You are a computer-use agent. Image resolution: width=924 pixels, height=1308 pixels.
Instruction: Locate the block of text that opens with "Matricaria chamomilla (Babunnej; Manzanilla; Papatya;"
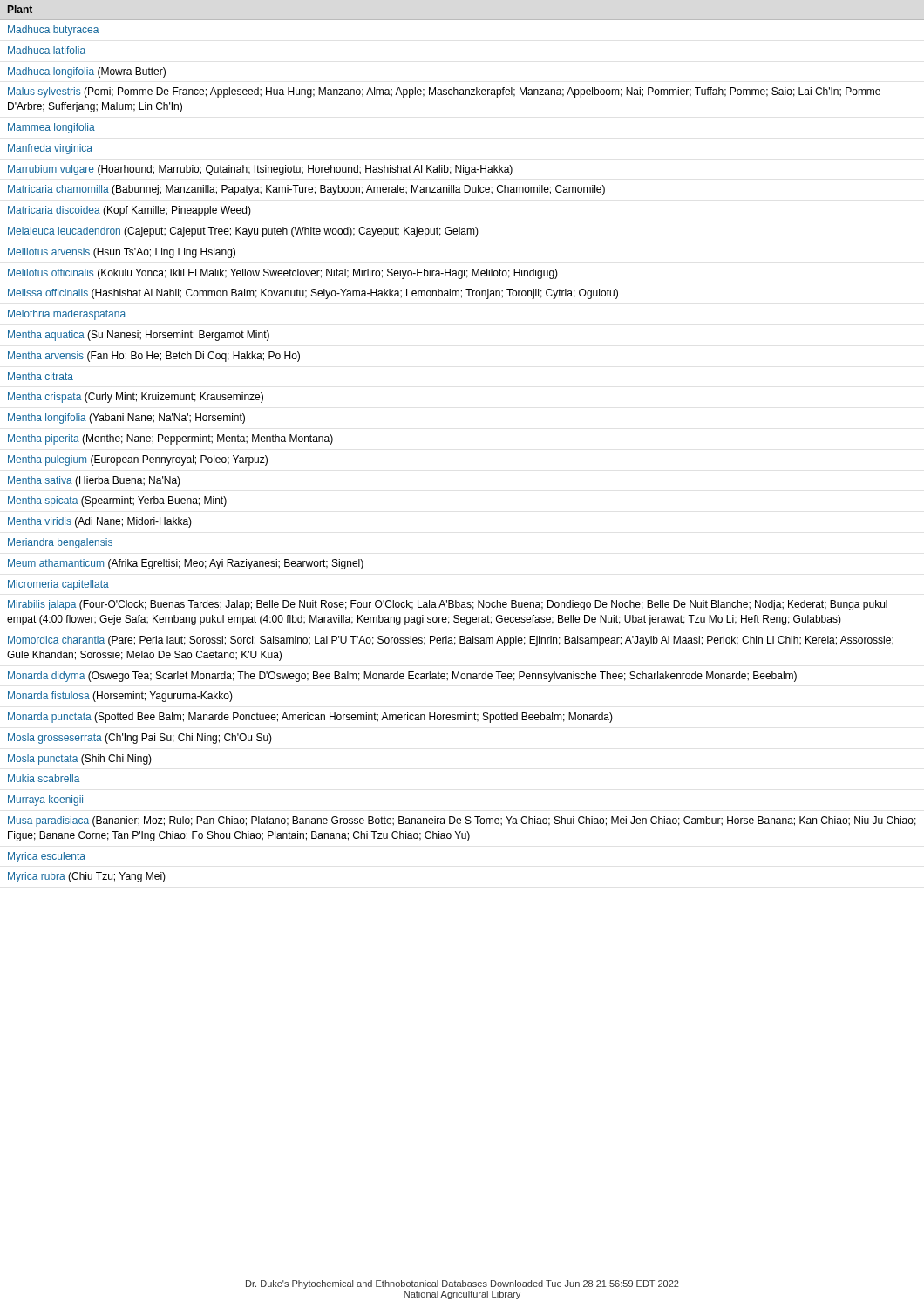click(306, 190)
